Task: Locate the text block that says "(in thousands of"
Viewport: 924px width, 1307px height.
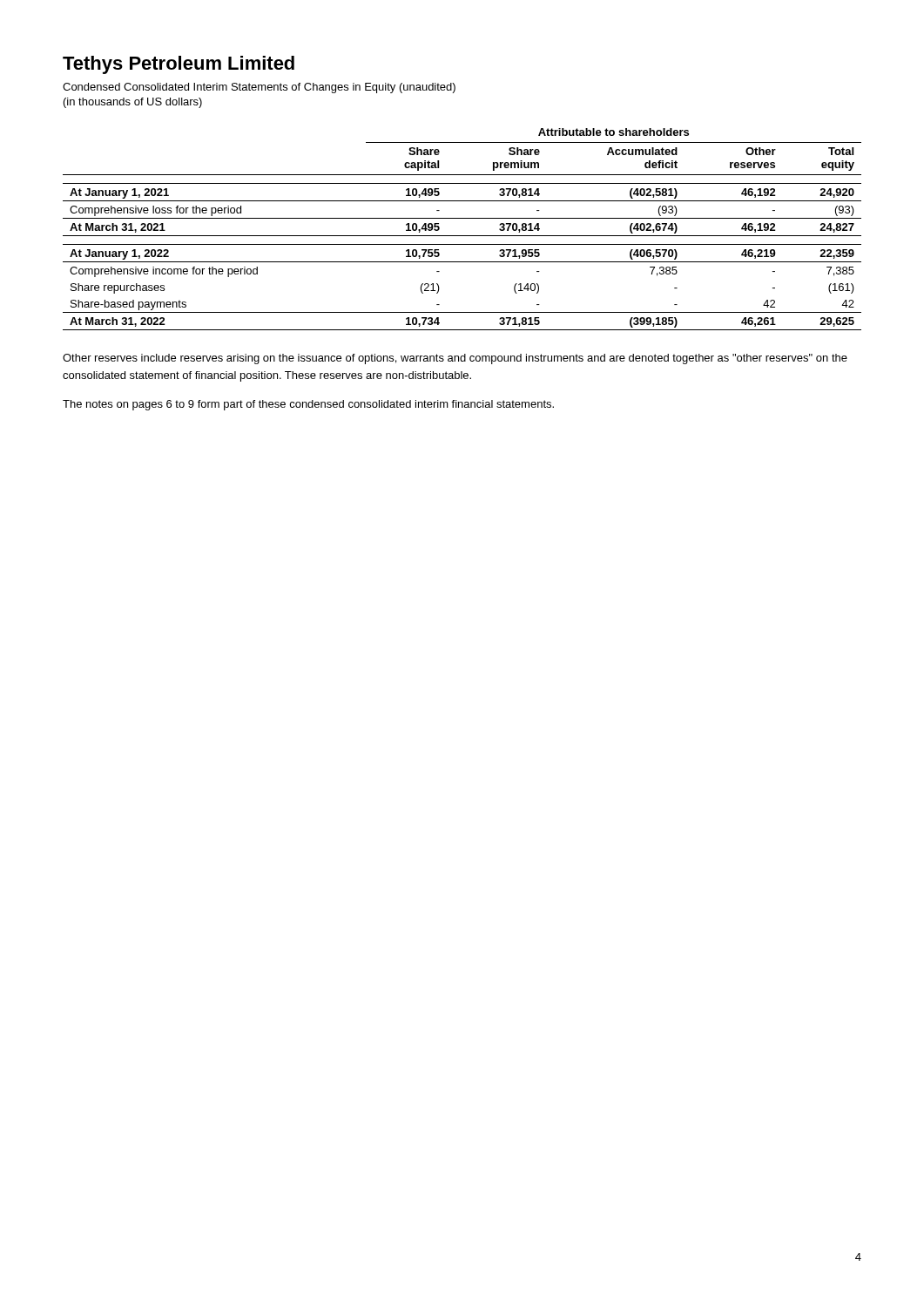Action: pyautogui.click(x=133, y=102)
